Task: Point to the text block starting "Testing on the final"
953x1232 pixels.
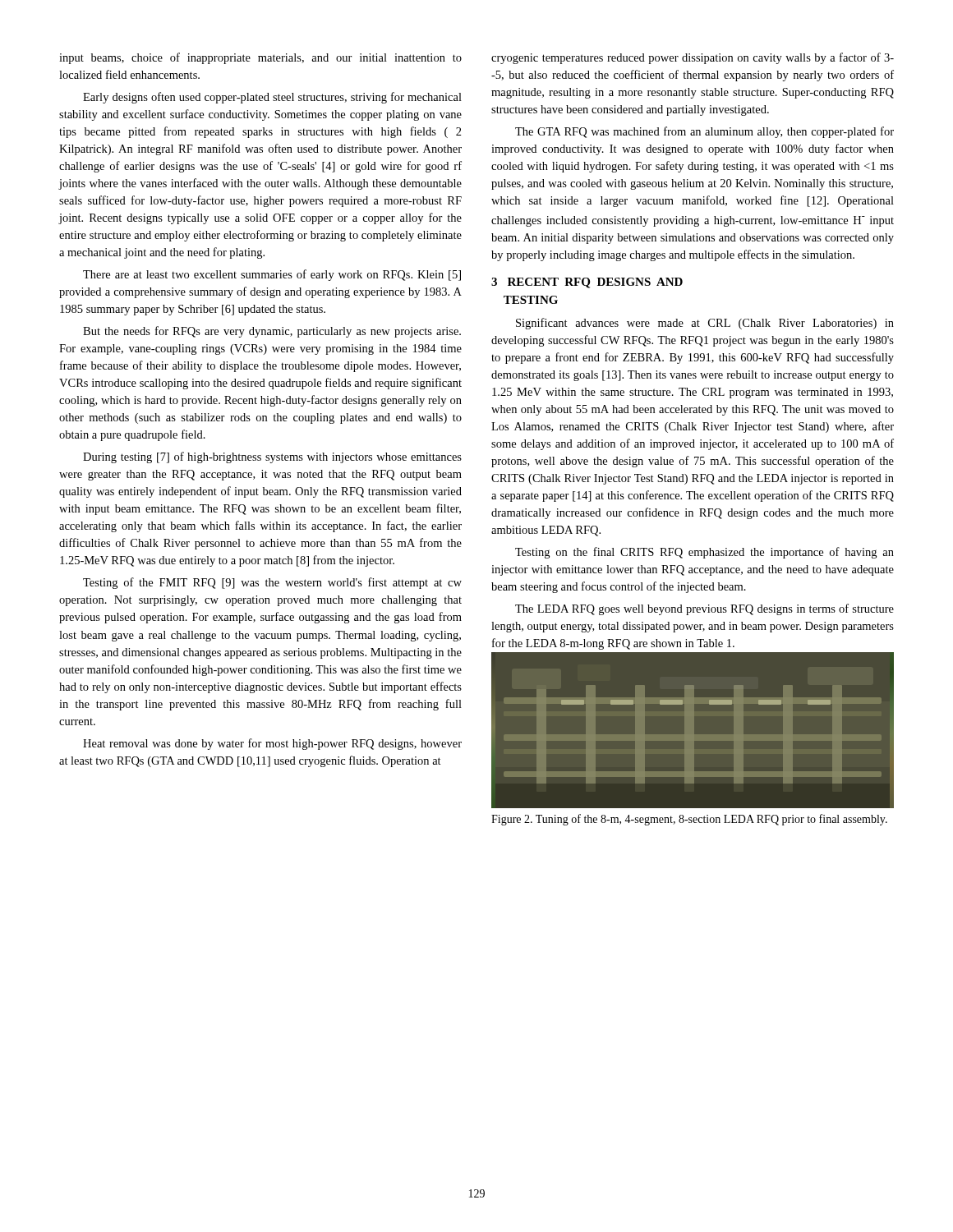Action: pos(693,569)
